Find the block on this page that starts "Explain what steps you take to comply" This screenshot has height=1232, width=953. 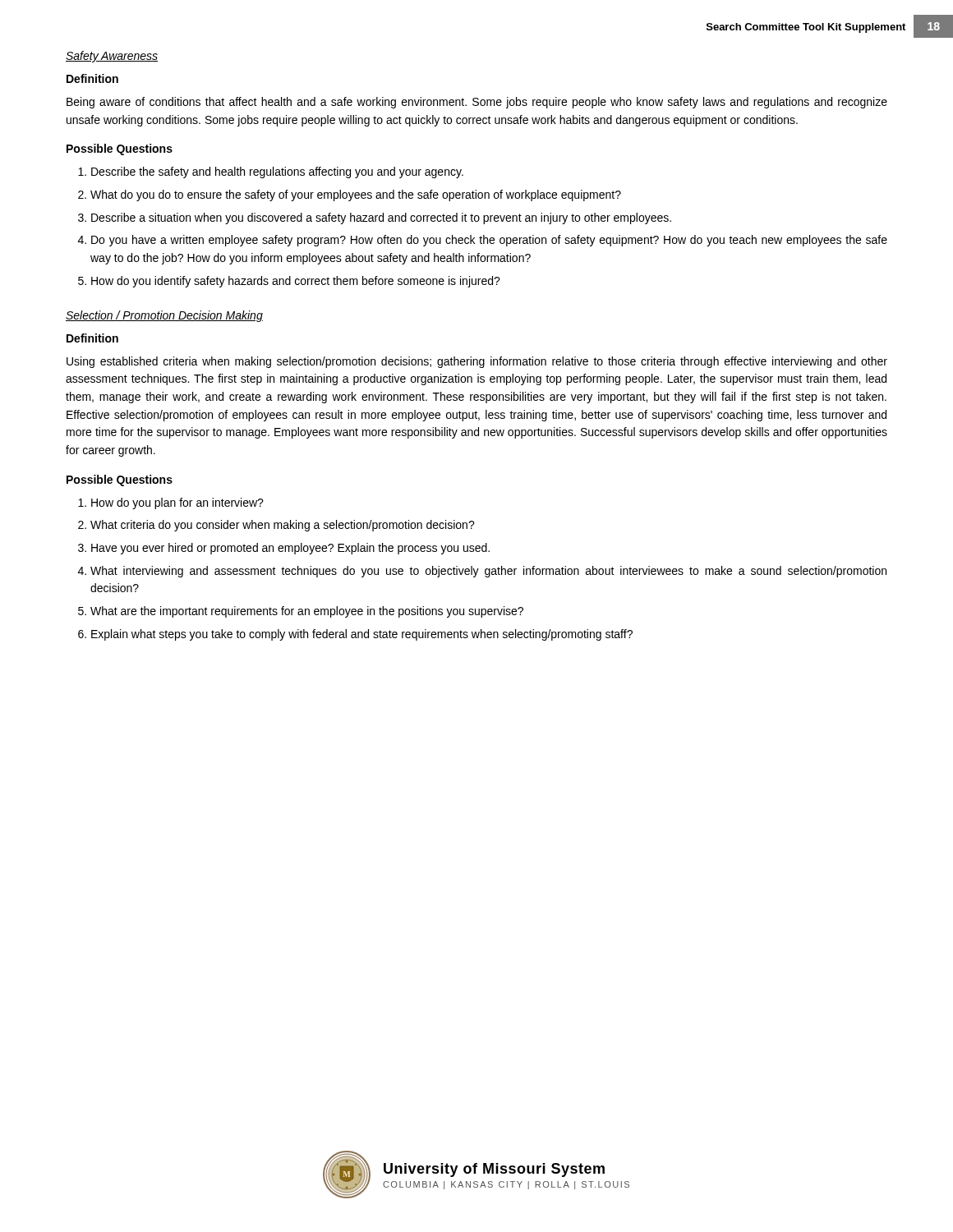point(362,634)
